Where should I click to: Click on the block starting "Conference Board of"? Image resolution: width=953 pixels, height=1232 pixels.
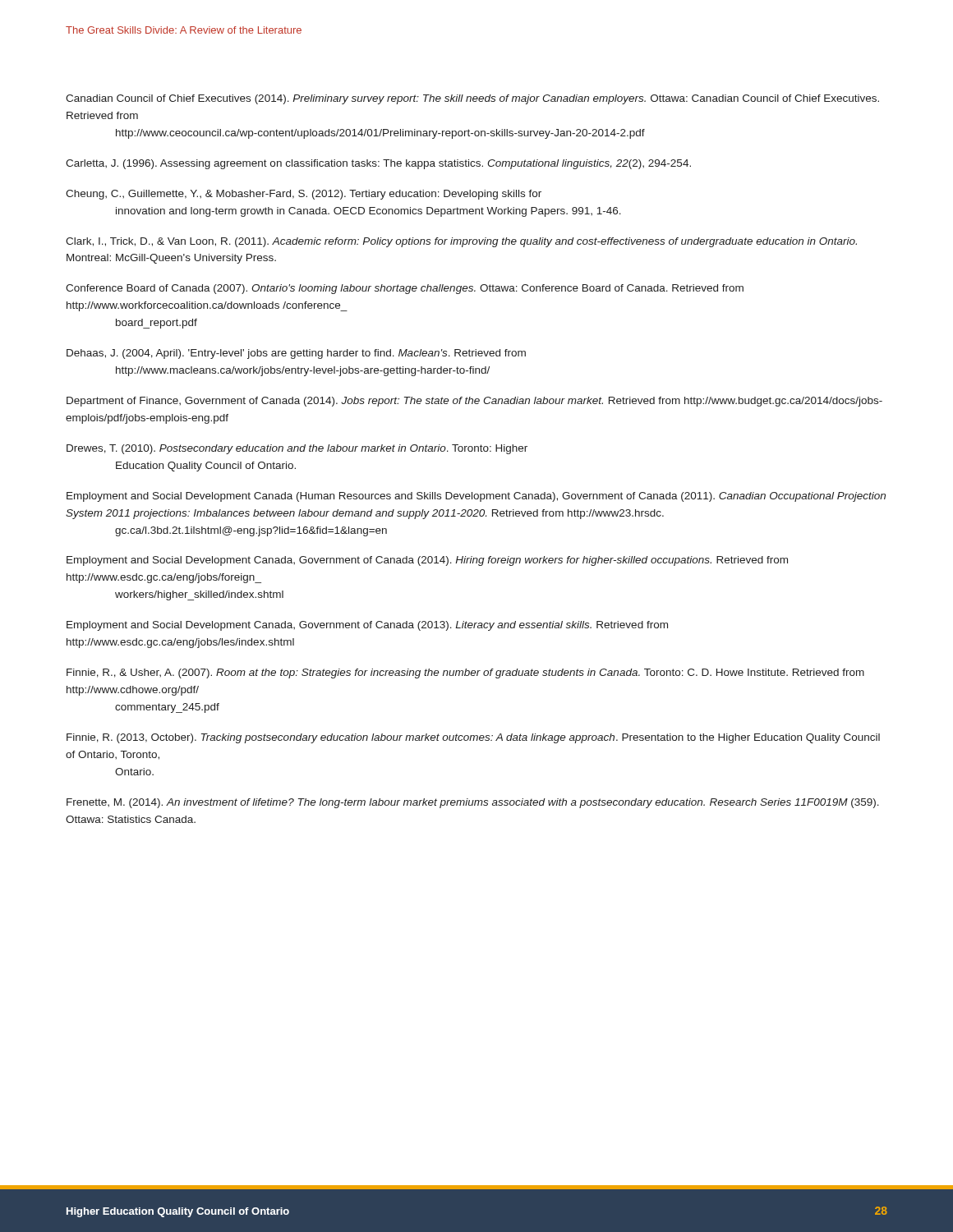click(405, 289)
